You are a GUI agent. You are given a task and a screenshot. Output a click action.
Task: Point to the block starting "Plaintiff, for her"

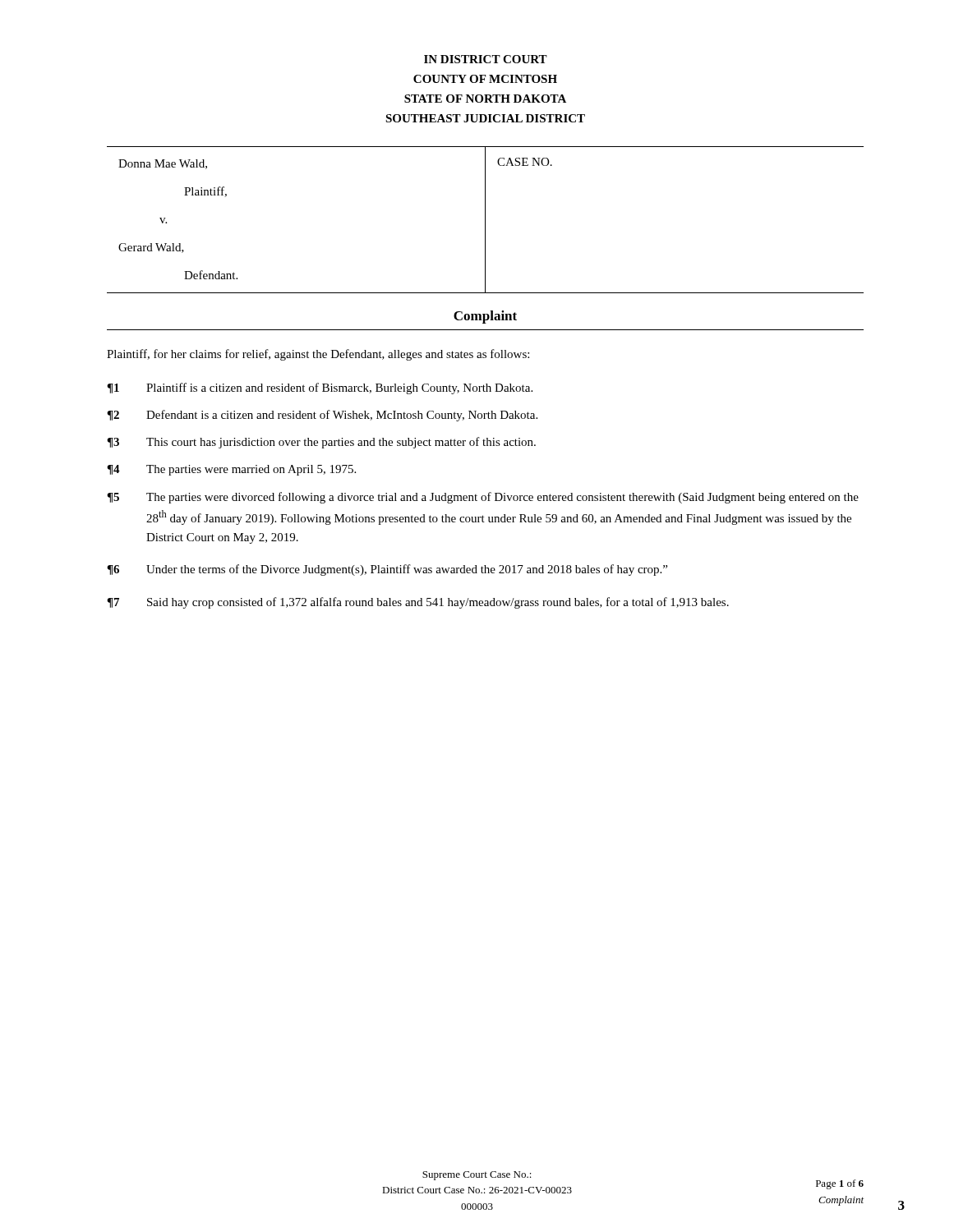pos(319,354)
